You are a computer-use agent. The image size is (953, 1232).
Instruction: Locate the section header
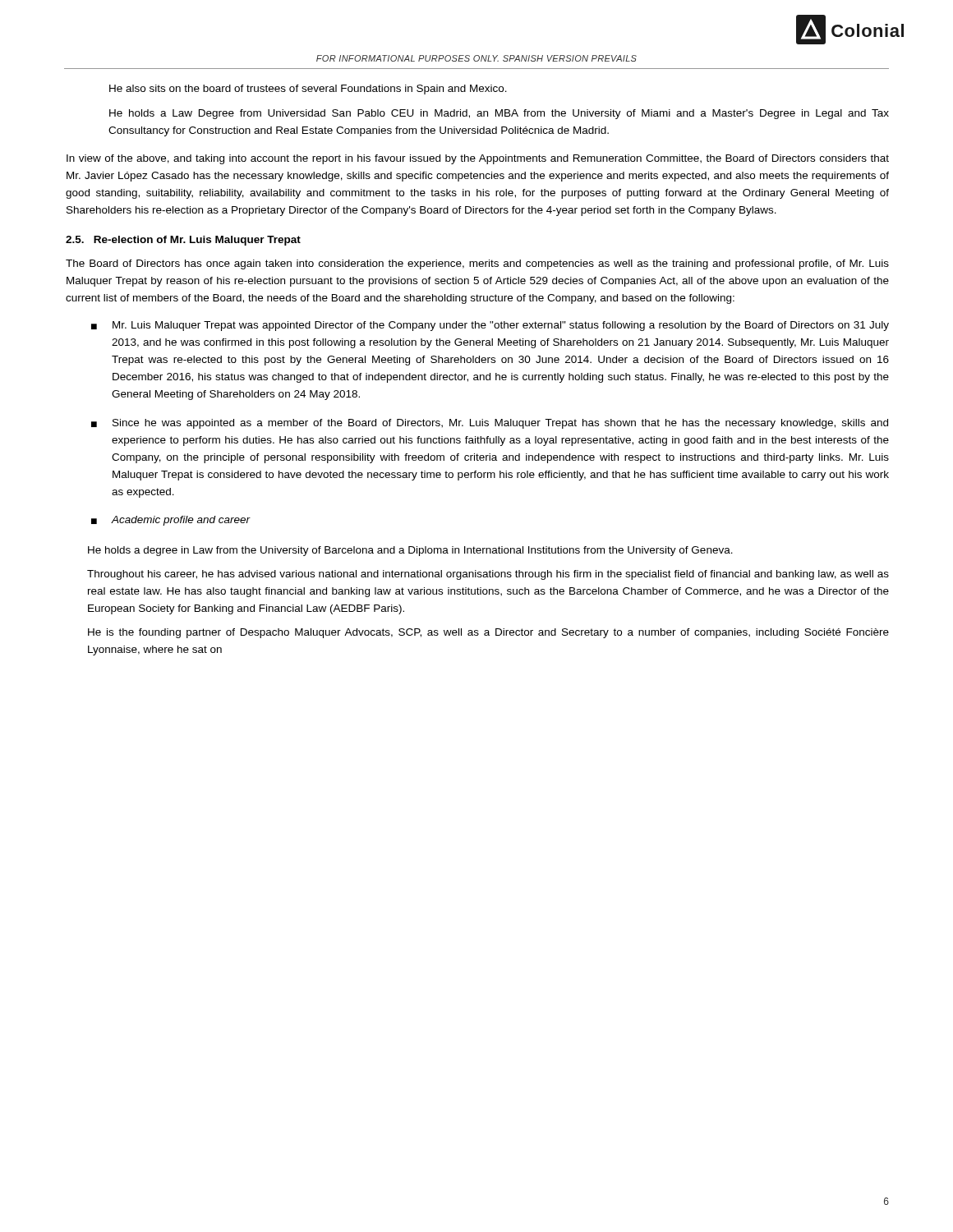pos(183,240)
